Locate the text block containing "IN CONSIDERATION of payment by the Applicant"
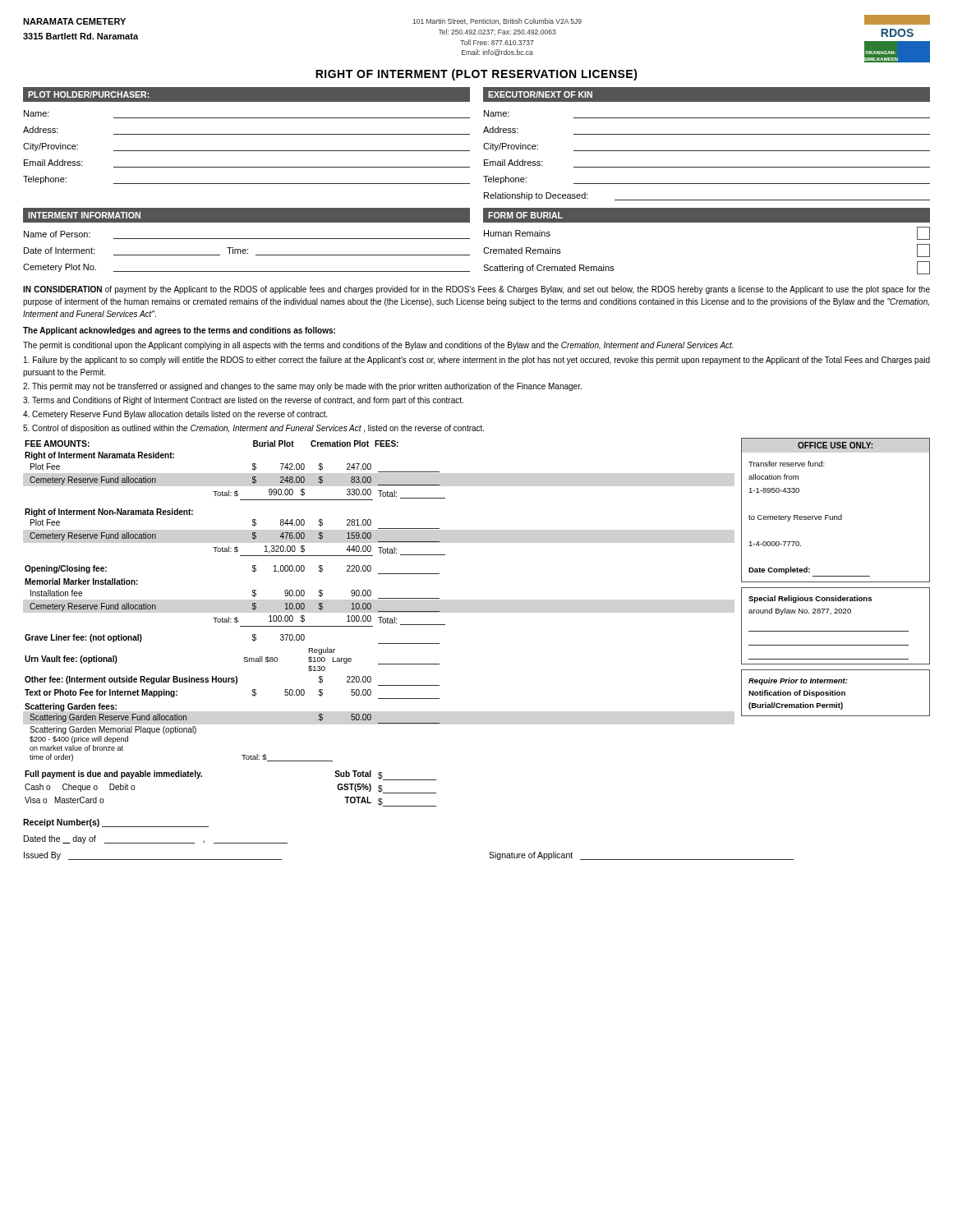Viewport: 953px width, 1232px height. 476,302
